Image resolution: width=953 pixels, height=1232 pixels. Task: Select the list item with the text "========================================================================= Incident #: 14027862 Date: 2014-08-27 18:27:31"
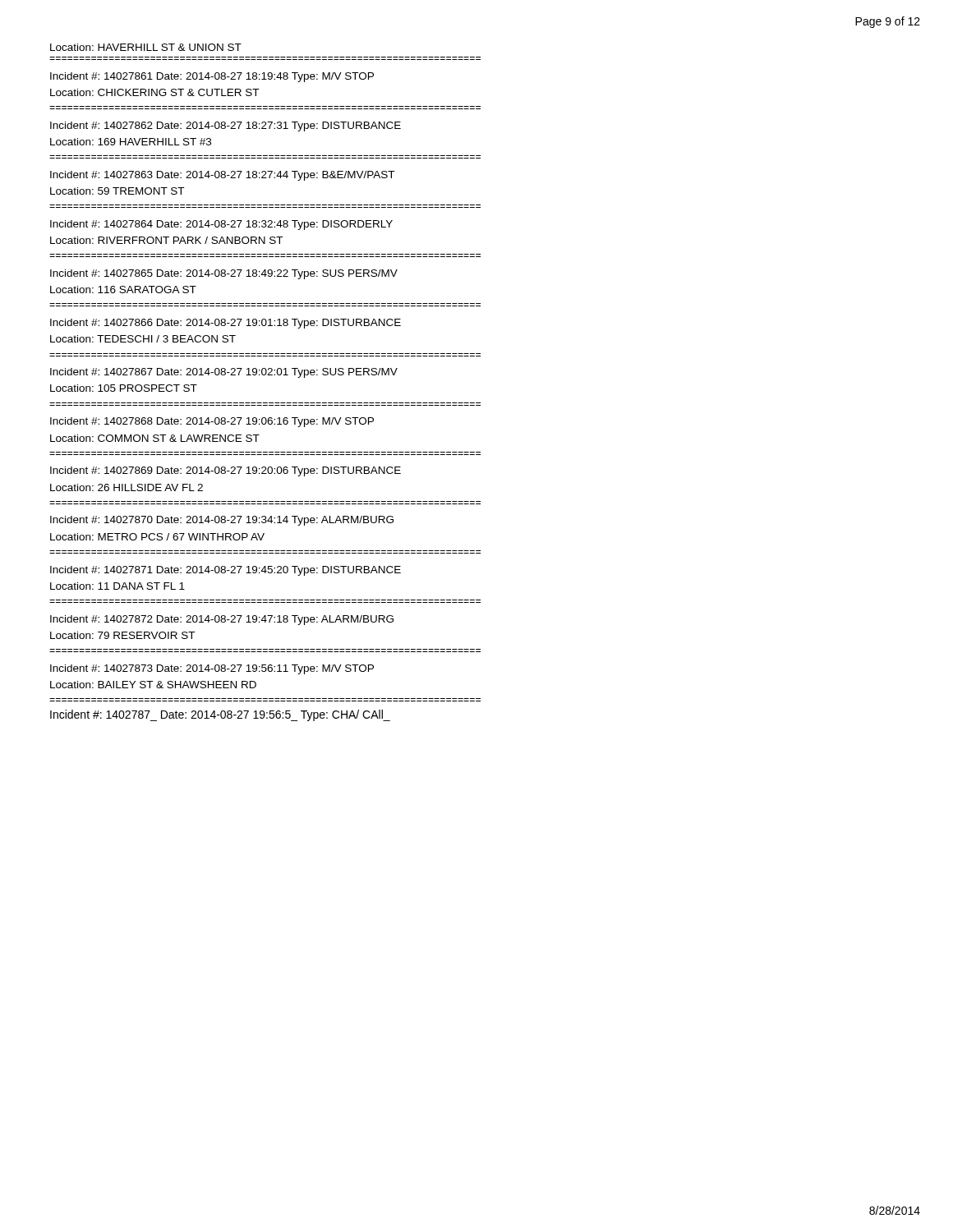(x=226, y=126)
